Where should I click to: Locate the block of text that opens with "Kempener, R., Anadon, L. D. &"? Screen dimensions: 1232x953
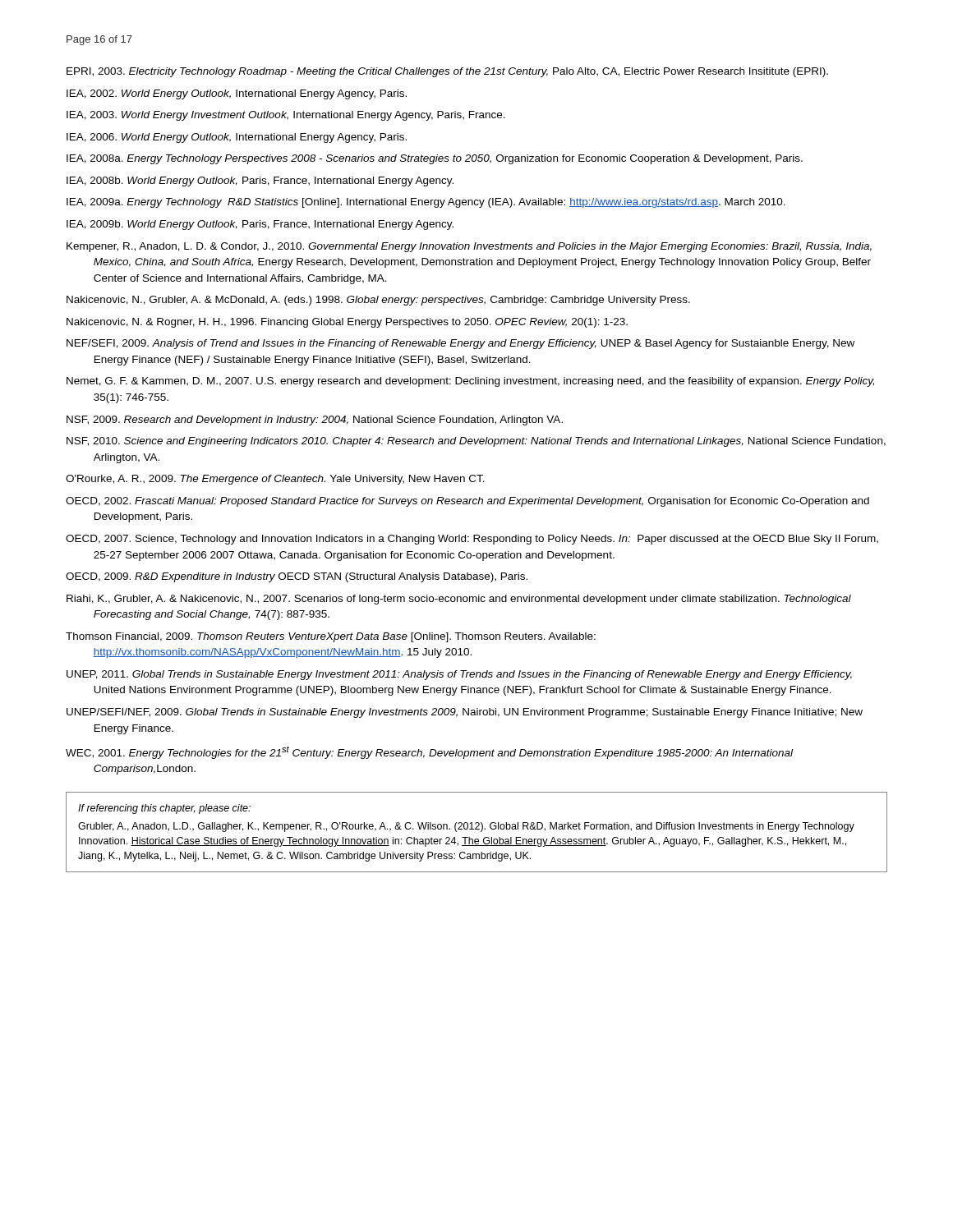[469, 262]
